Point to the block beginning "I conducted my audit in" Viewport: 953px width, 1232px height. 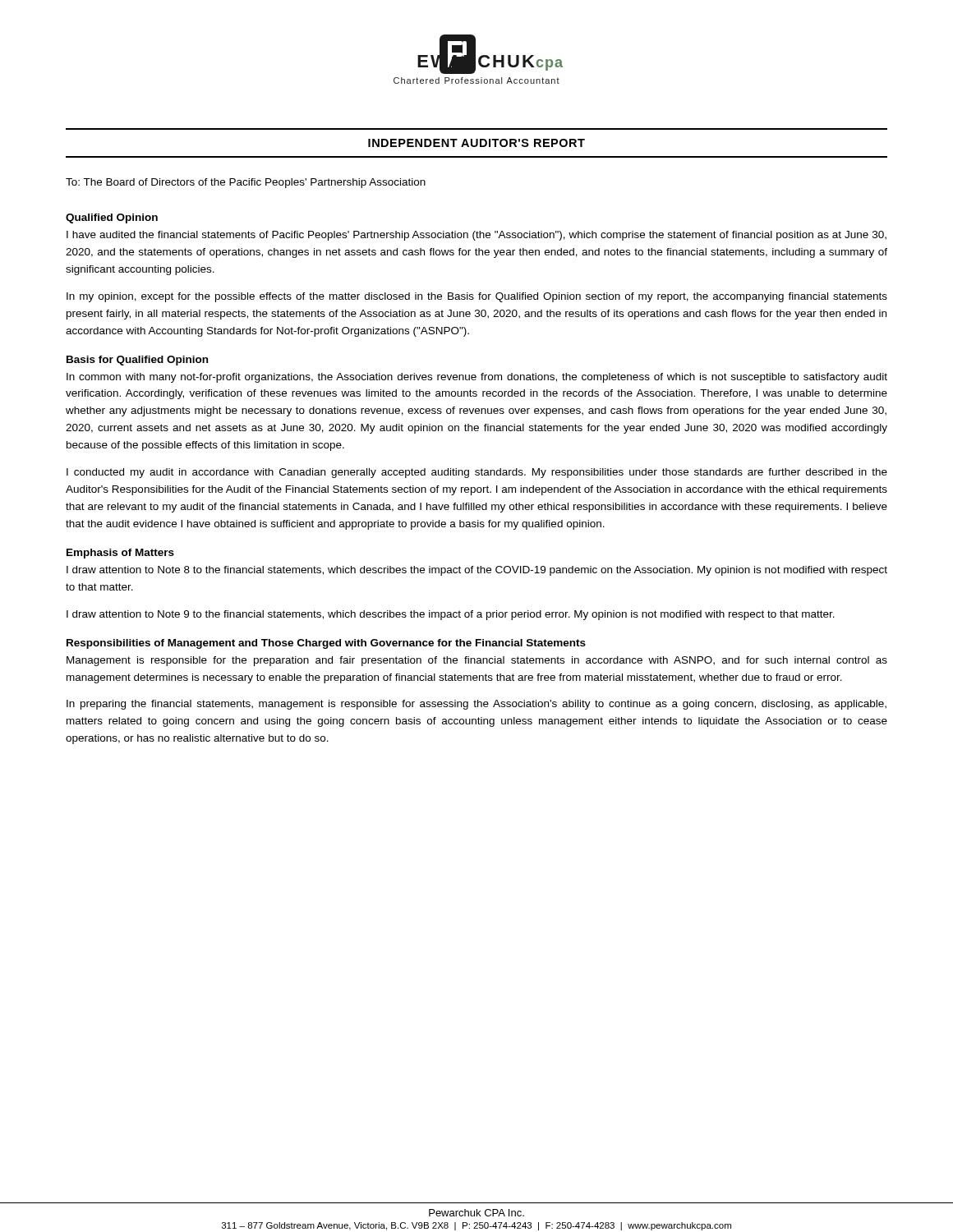(x=476, y=498)
